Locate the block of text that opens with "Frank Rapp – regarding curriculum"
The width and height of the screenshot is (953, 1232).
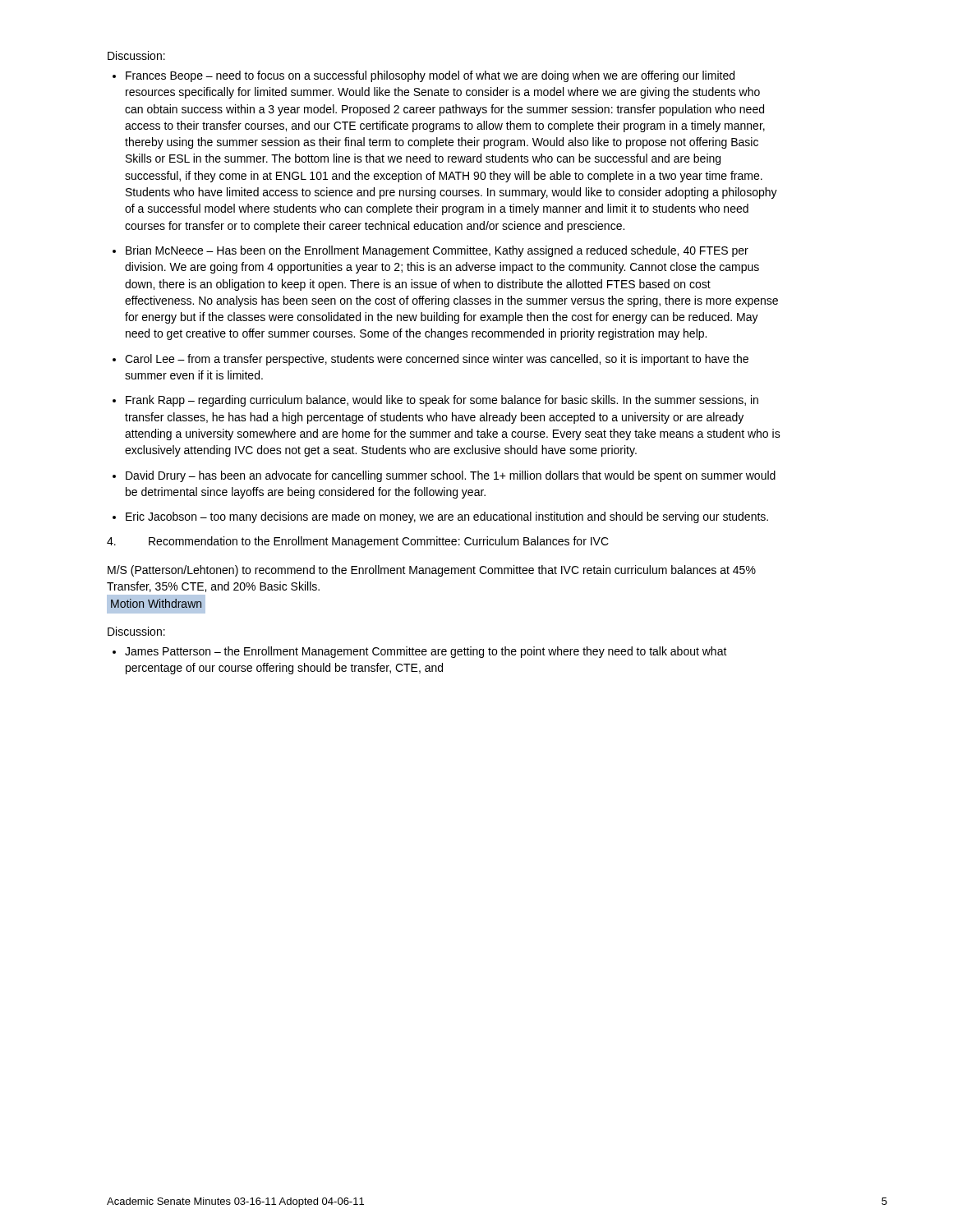(x=453, y=425)
